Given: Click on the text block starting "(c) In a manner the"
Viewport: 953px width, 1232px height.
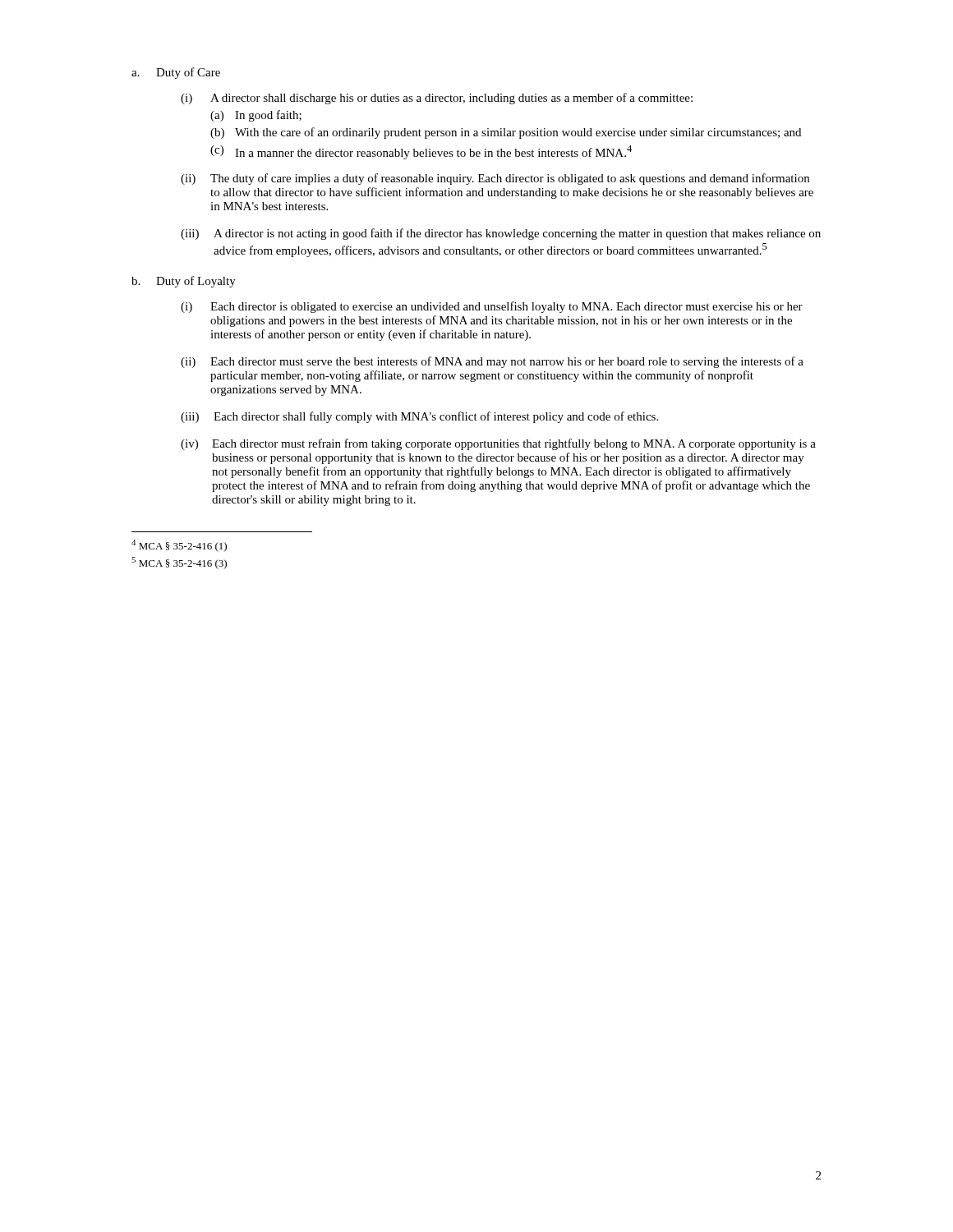Looking at the screenshot, I should point(421,152).
